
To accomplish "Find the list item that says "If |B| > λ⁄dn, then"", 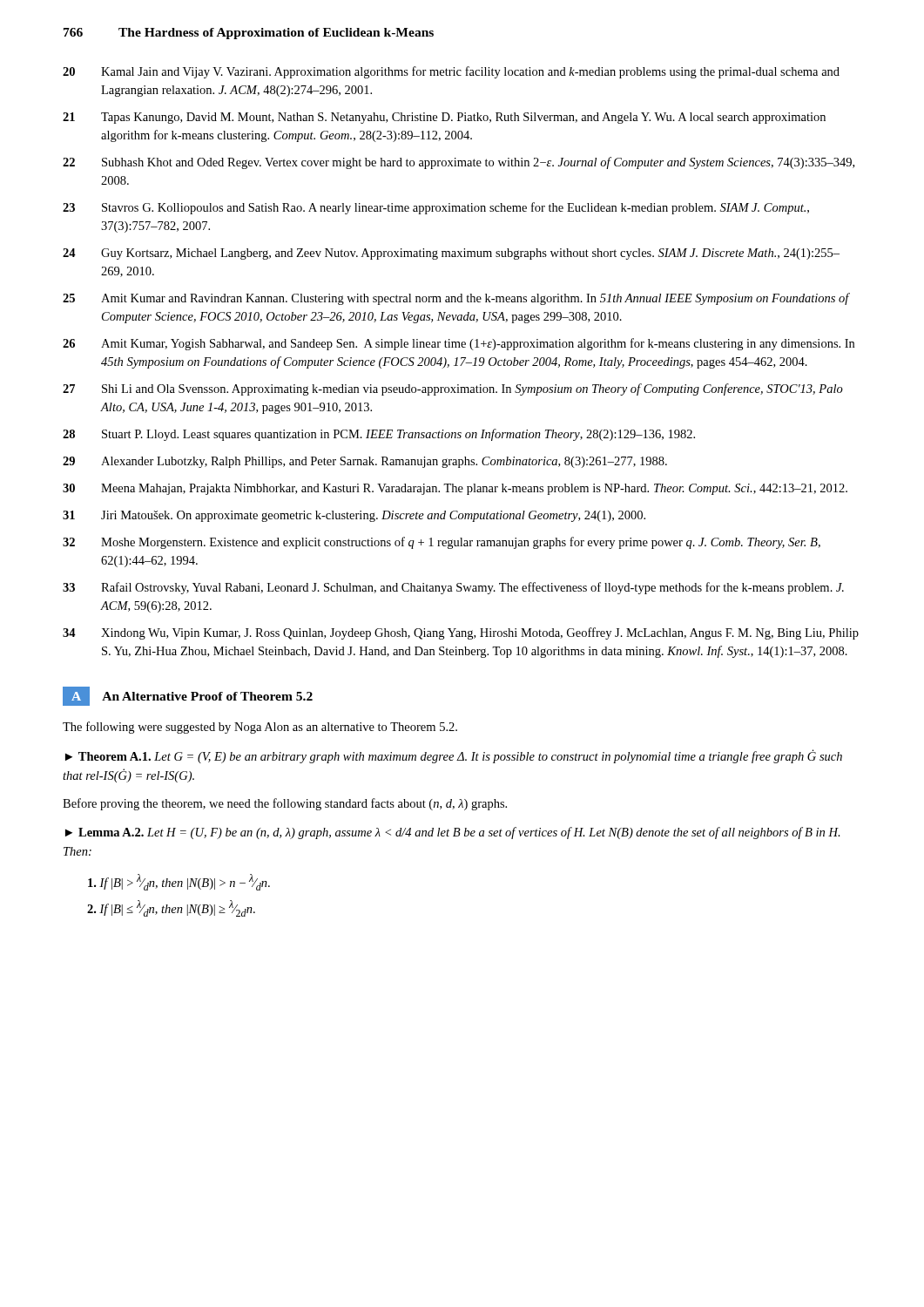I will click(x=179, y=882).
